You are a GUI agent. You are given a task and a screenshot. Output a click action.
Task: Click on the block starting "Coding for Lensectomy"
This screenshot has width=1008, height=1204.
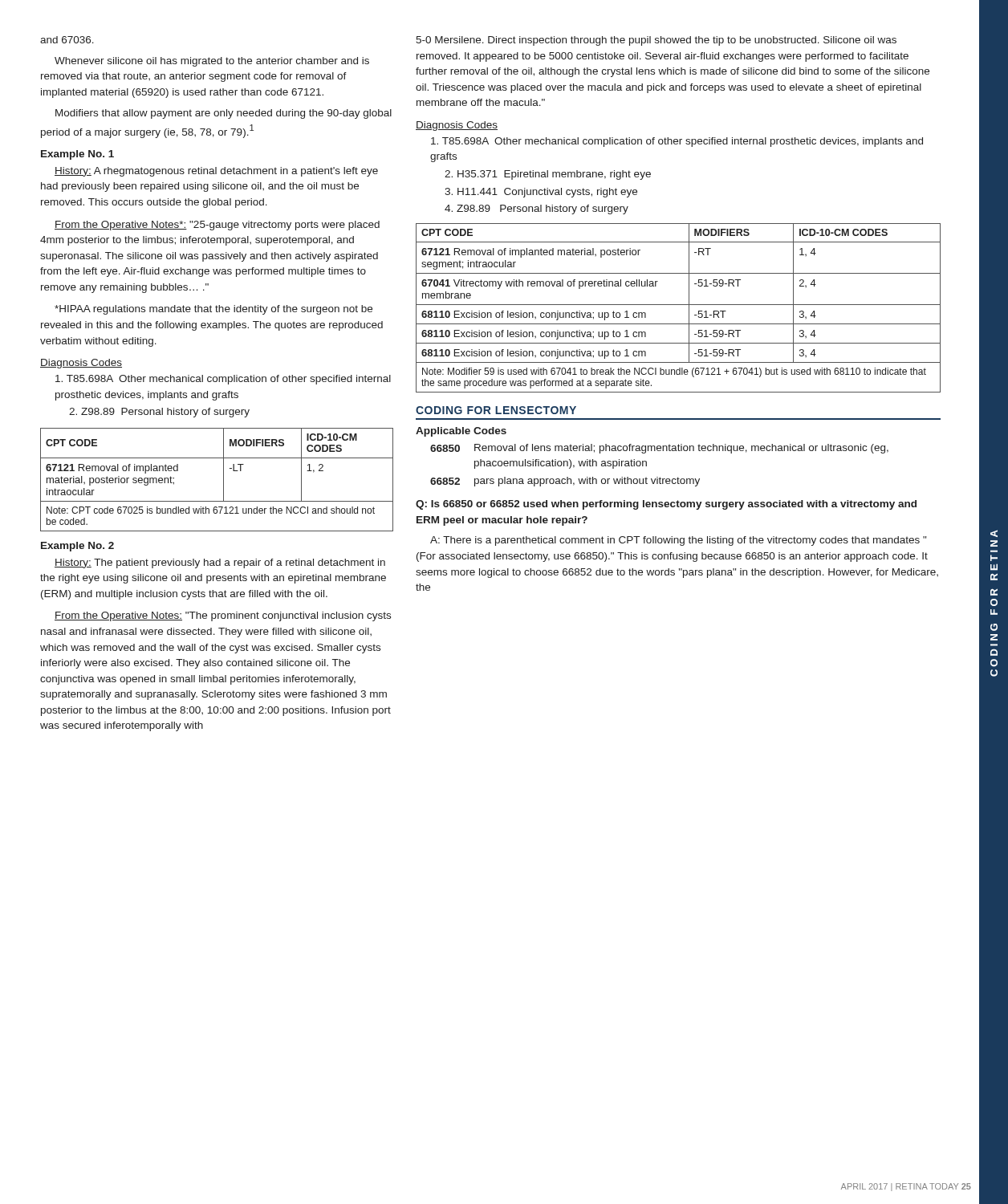coord(496,410)
